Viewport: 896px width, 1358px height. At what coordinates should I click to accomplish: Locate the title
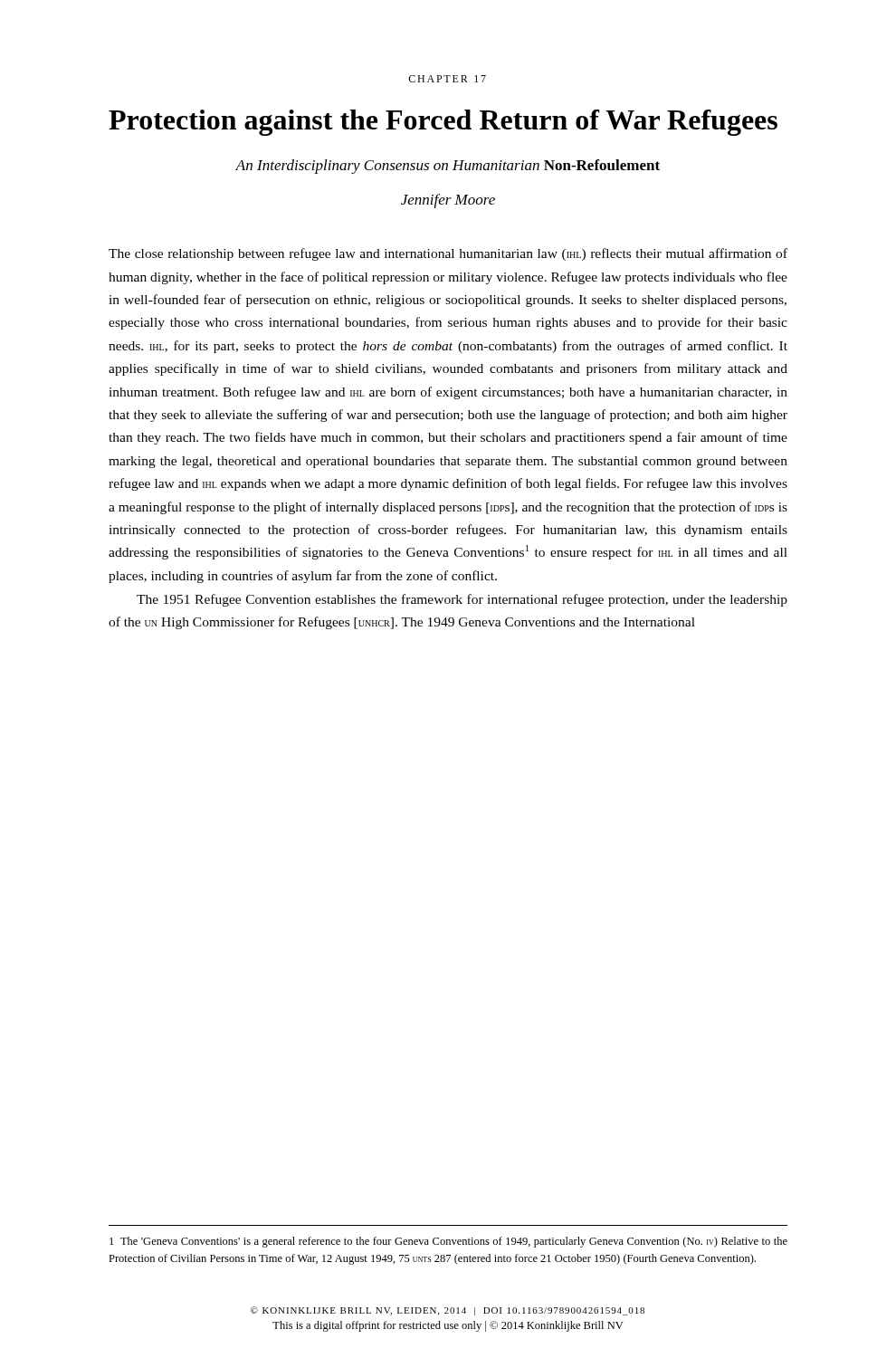coord(443,120)
